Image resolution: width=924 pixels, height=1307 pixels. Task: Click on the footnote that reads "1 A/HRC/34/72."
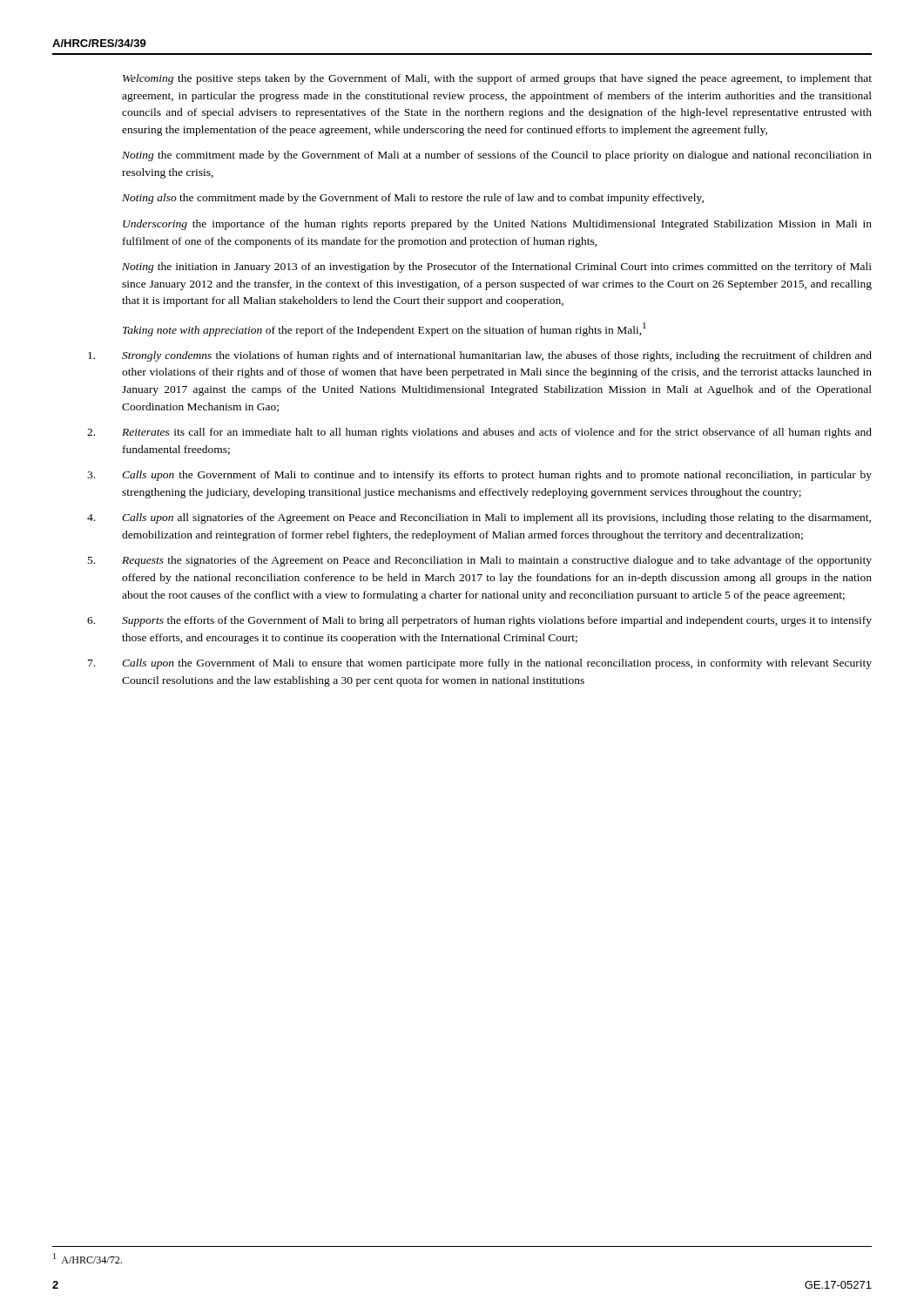click(x=87, y=1259)
